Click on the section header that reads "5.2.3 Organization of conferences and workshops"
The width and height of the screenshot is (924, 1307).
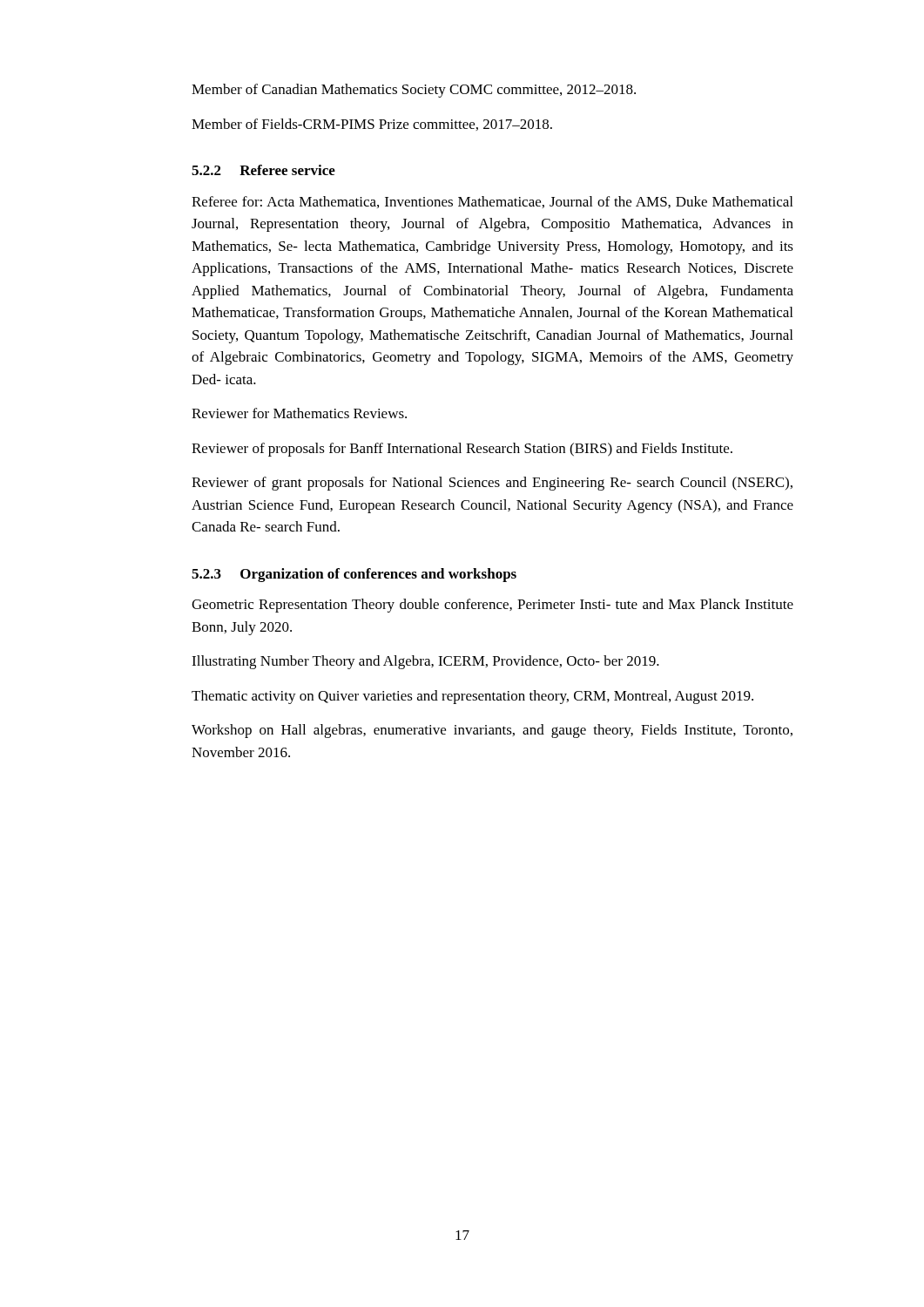pyautogui.click(x=354, y=573)
